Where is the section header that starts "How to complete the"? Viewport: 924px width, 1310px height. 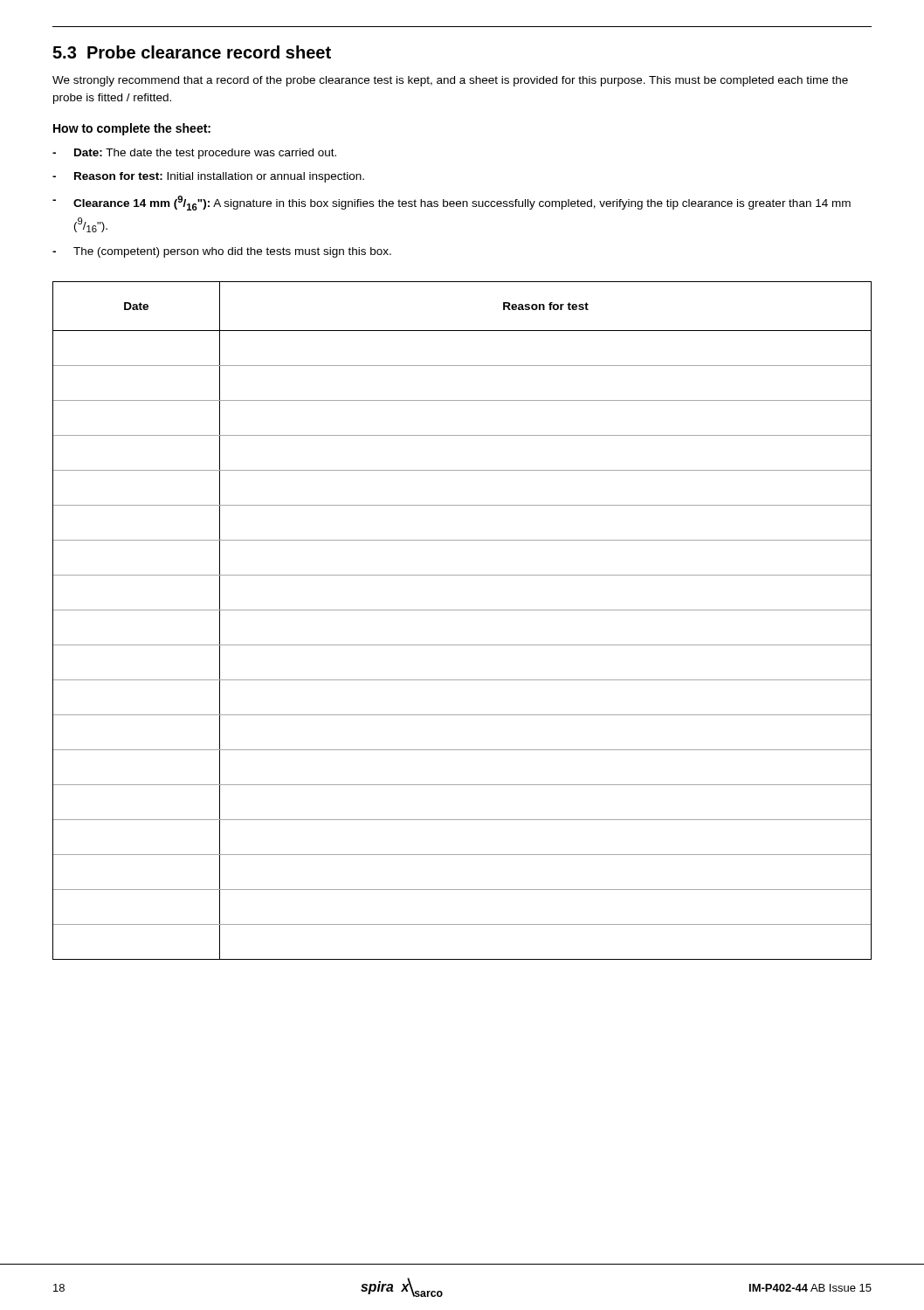pyautogui.click(x=132, y=128)
